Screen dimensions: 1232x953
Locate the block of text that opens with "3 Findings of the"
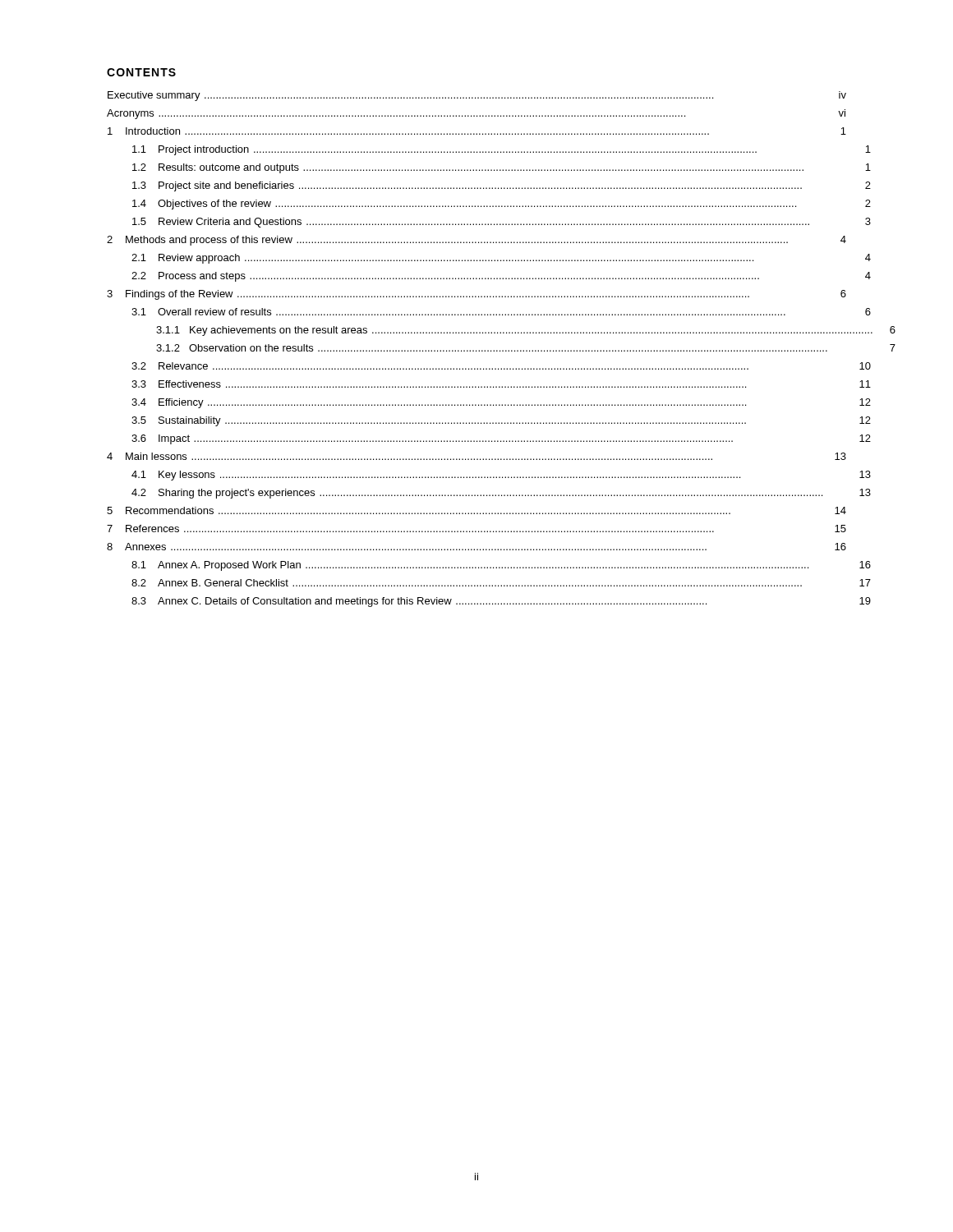click(476, 293)
